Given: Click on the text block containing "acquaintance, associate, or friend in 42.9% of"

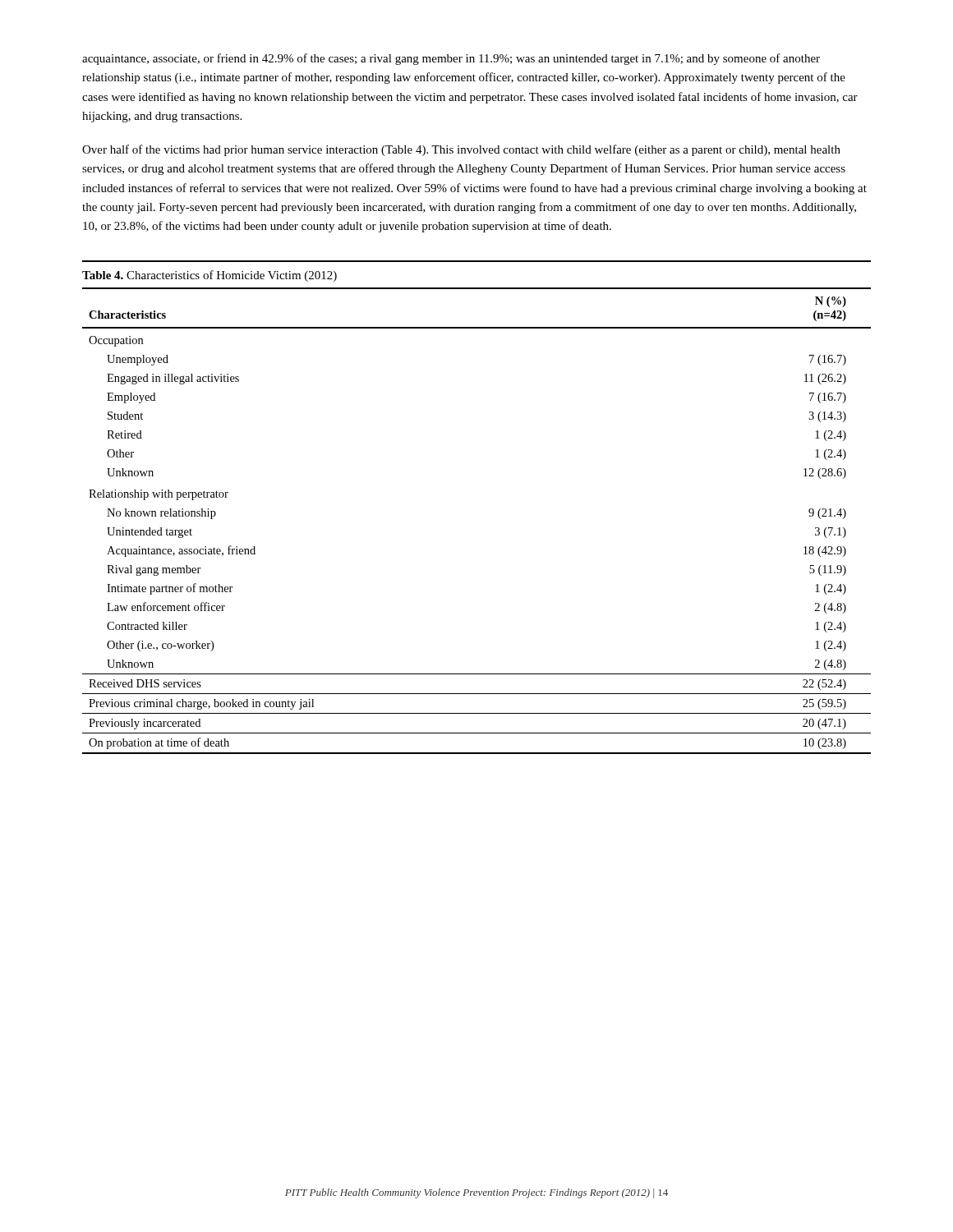Looking at the screenshot, I should click(470, 87).
